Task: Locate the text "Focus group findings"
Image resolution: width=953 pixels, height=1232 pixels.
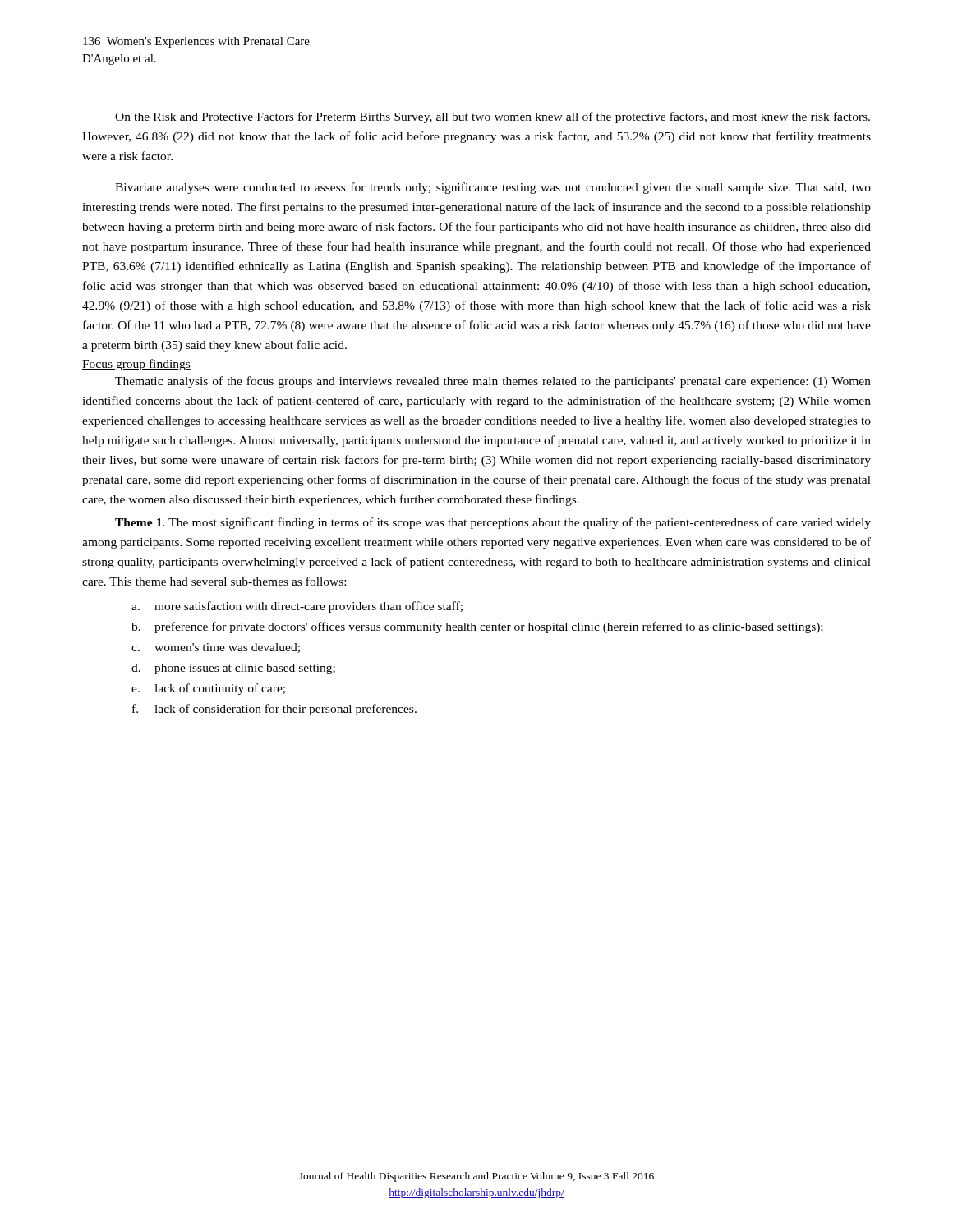Action: (136, 364)
